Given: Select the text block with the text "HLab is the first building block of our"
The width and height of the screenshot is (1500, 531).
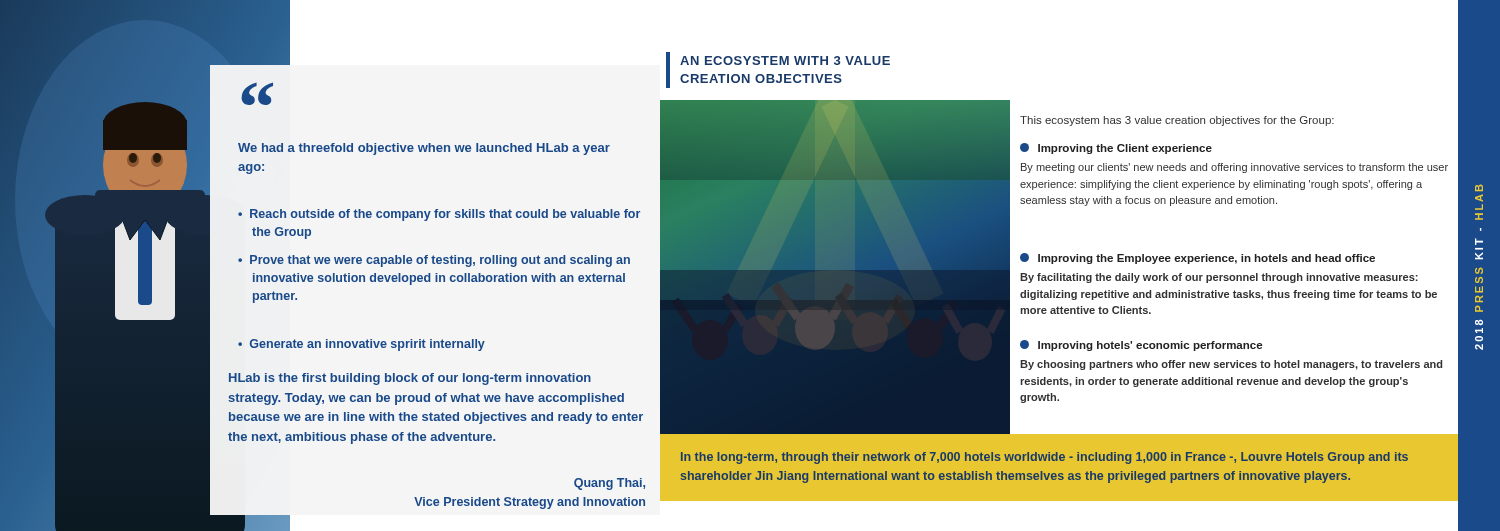Looking at the screenshot, I should click(x=437, y=407).
